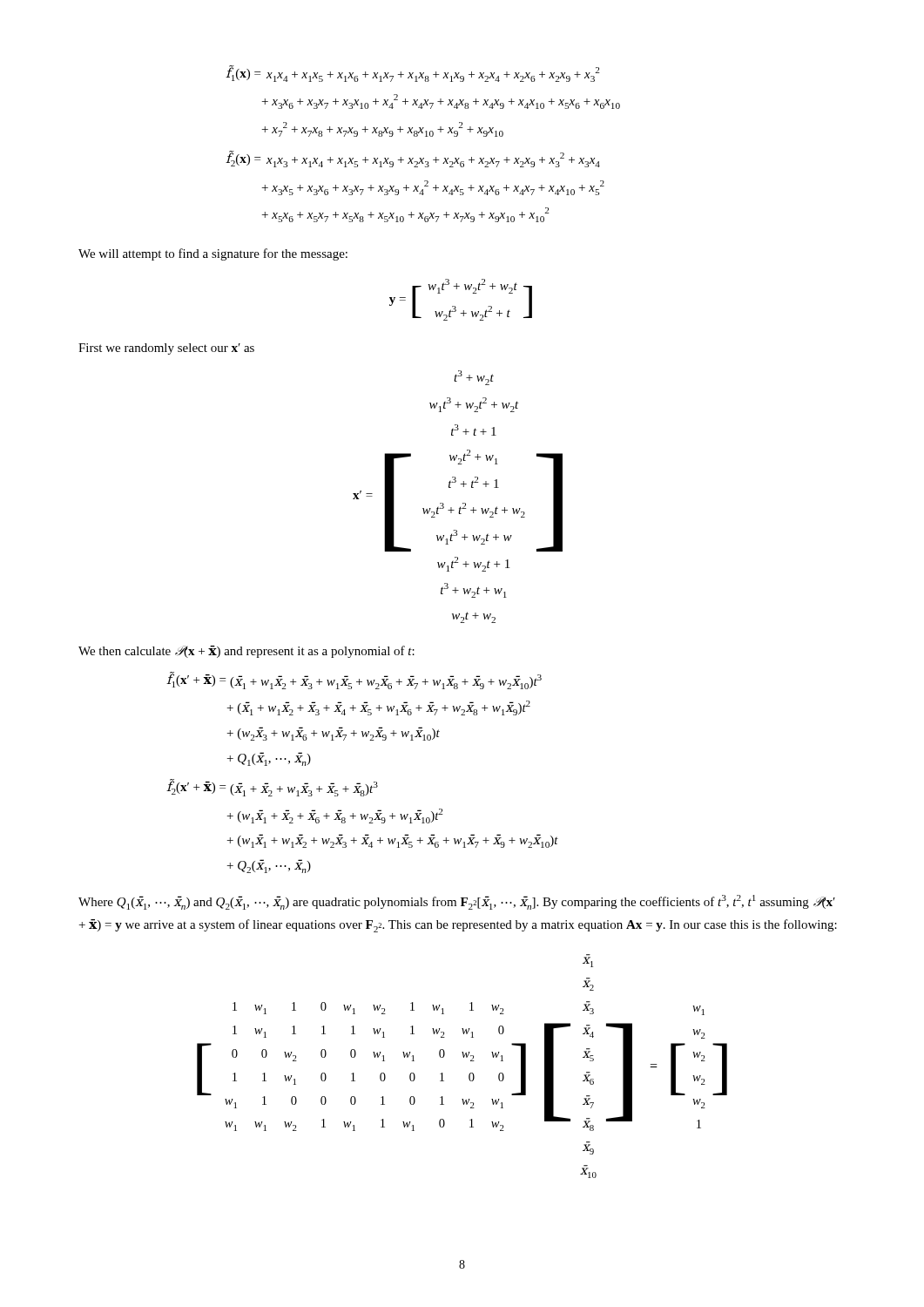Locate the text block that reads "First we randomly"
The height and width of the screenshot is (1307, 924).
[167, 347]
